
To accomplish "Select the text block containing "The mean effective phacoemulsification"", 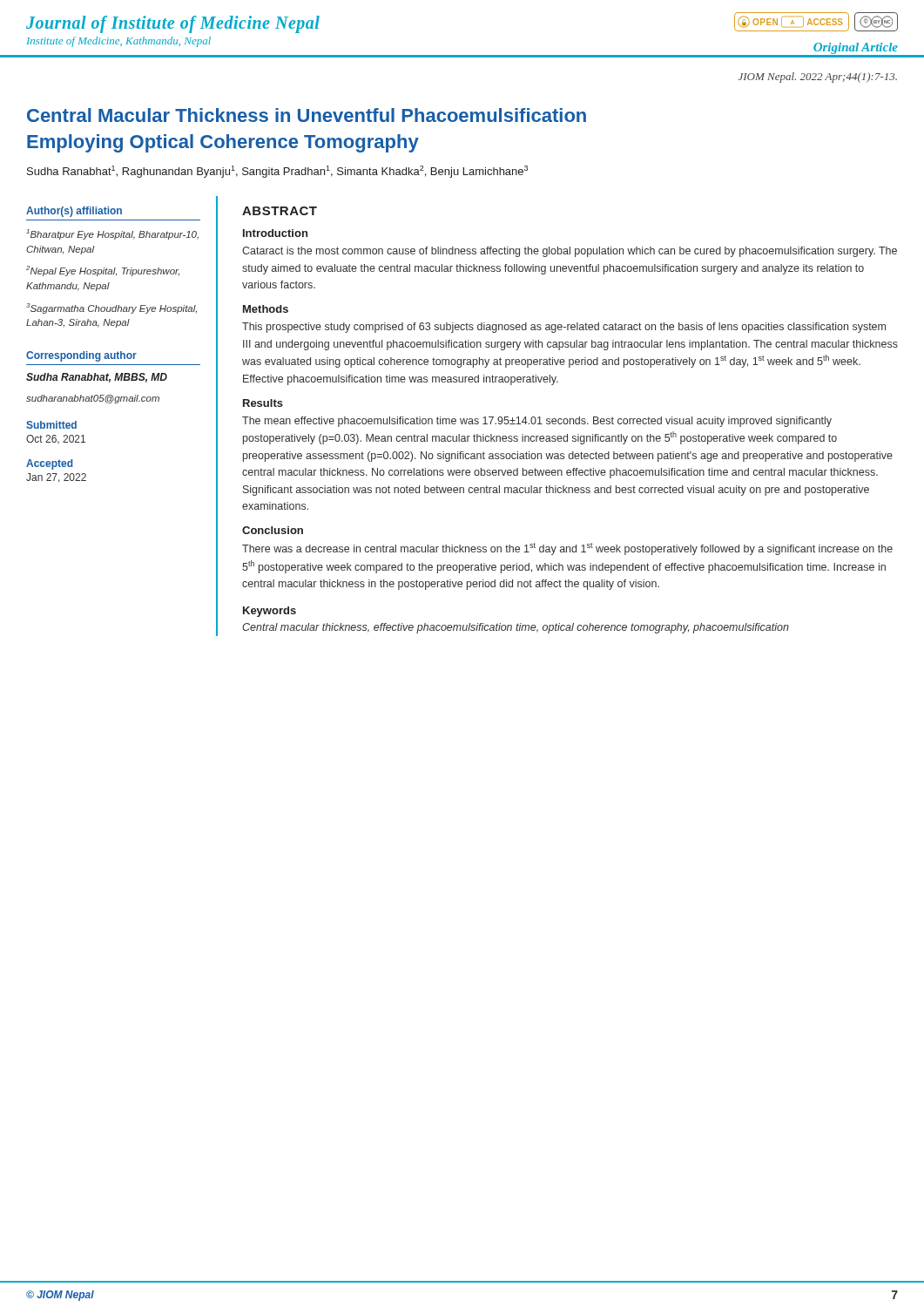I will [567, 464].
